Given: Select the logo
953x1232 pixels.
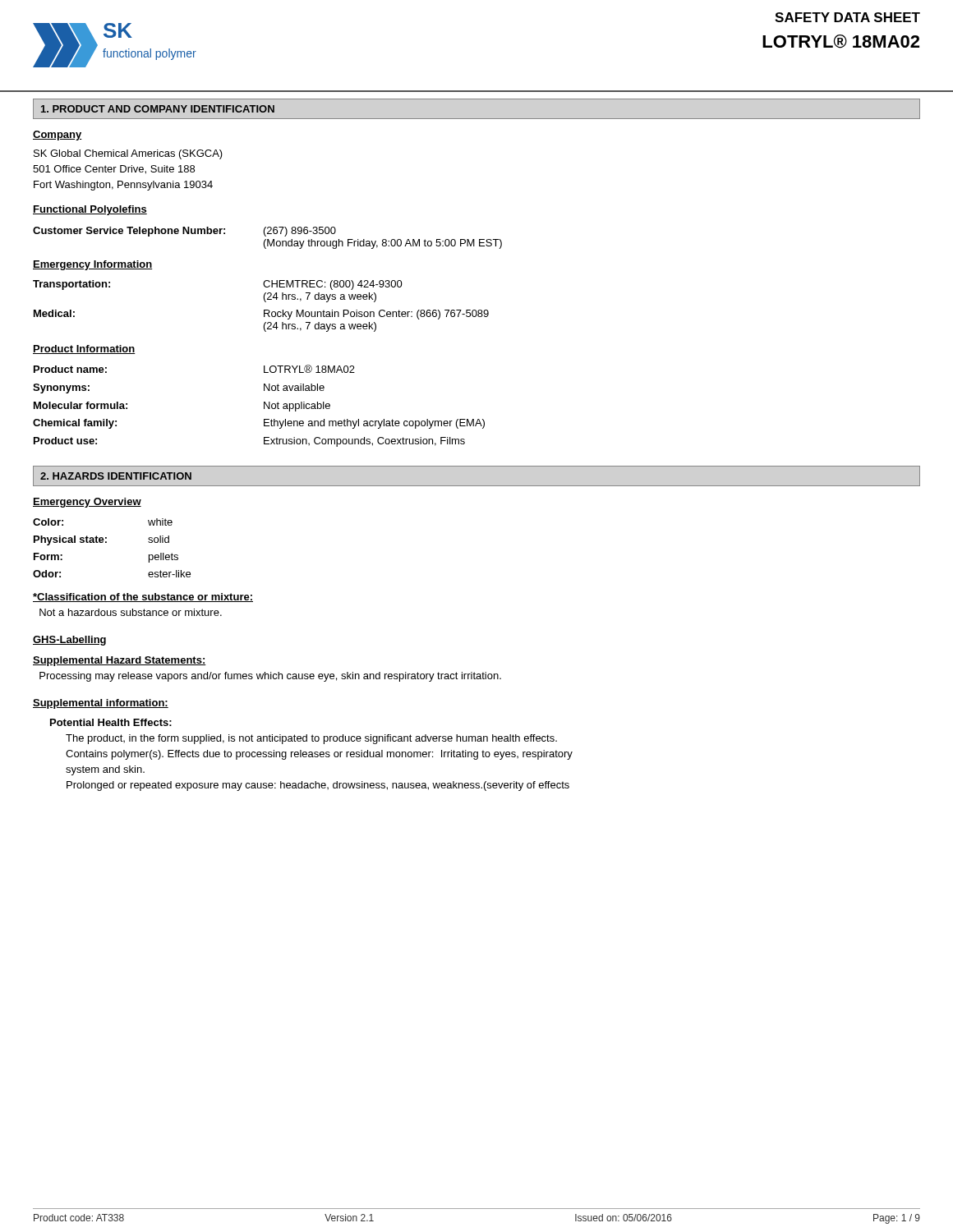Looking at the screenshot, I should pos(131,47).
